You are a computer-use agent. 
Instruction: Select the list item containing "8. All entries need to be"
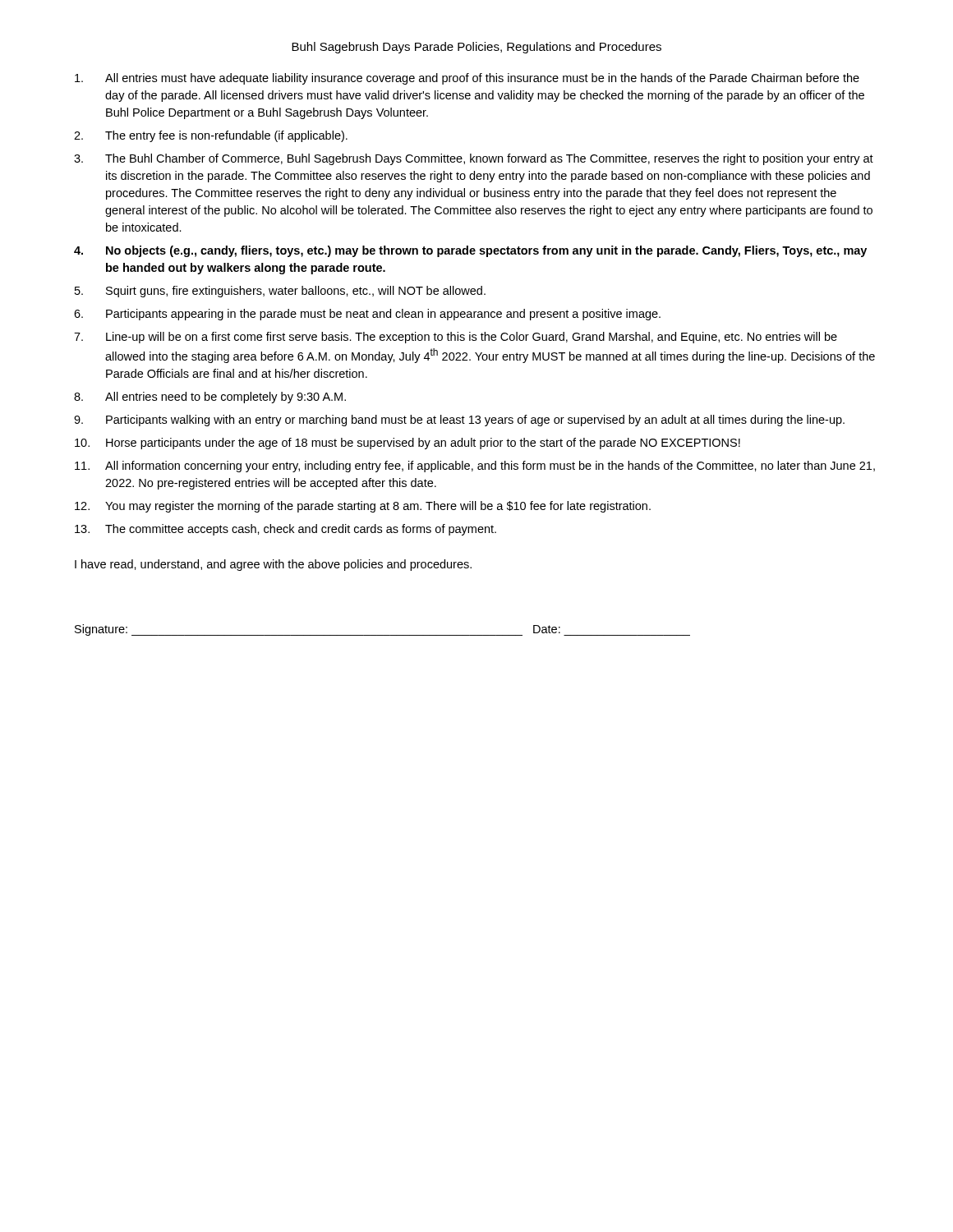[210, 398]
